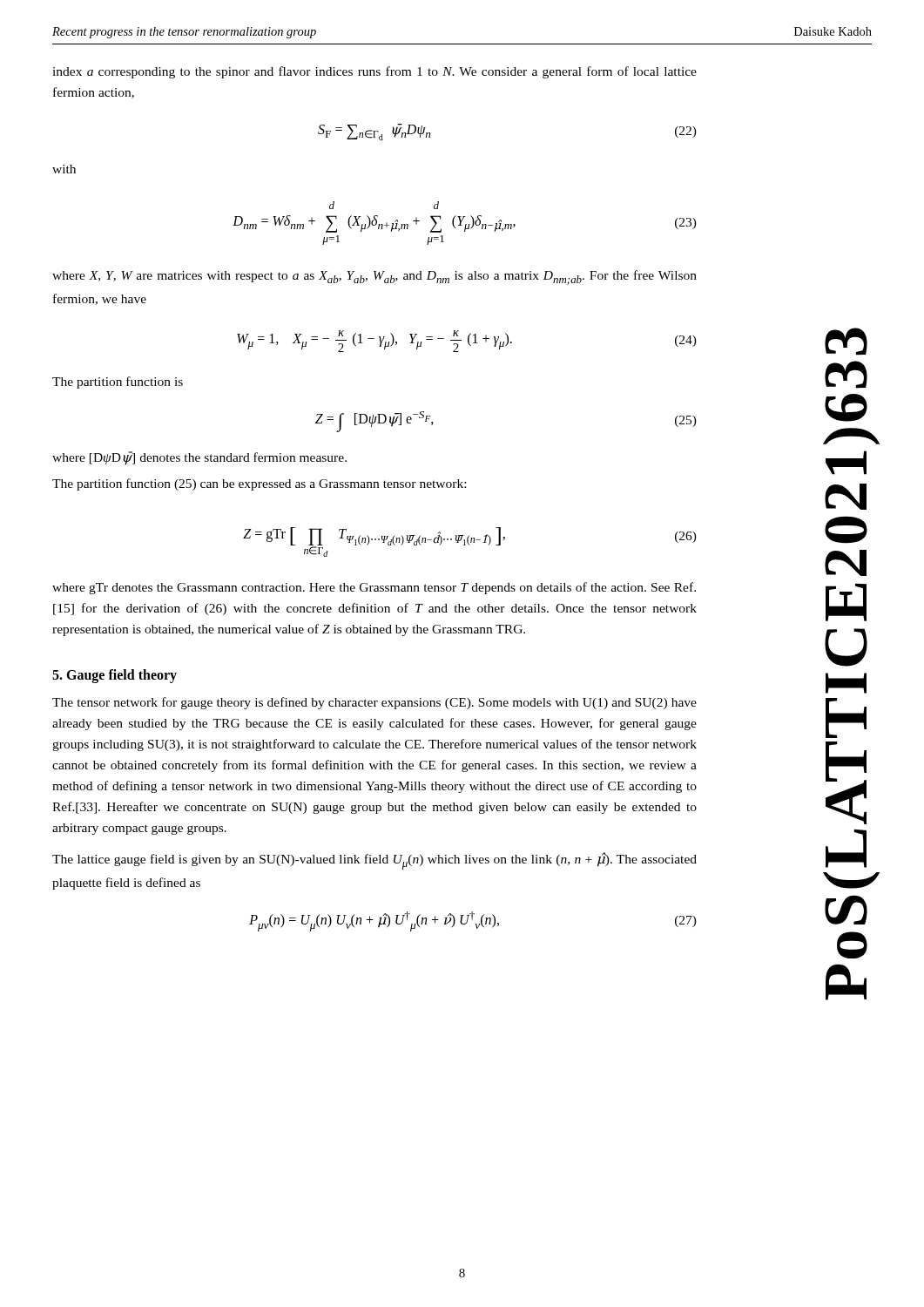Point to the region starting "Z = ∫ [DψDψ̄] e−SF,"
Screen dimensions: 1307x924
coord(378,421)
